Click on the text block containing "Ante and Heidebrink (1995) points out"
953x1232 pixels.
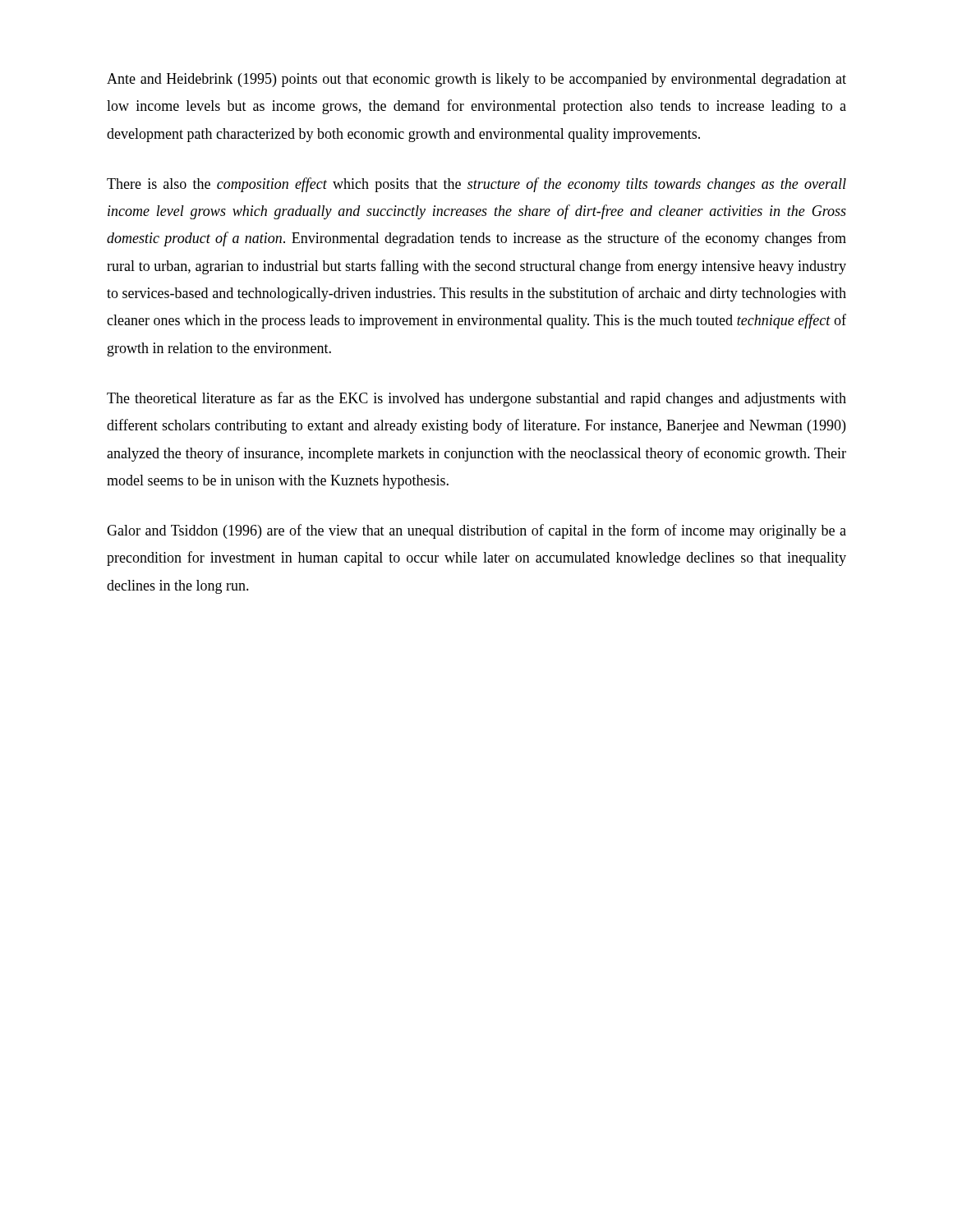[x=476, y=106]
